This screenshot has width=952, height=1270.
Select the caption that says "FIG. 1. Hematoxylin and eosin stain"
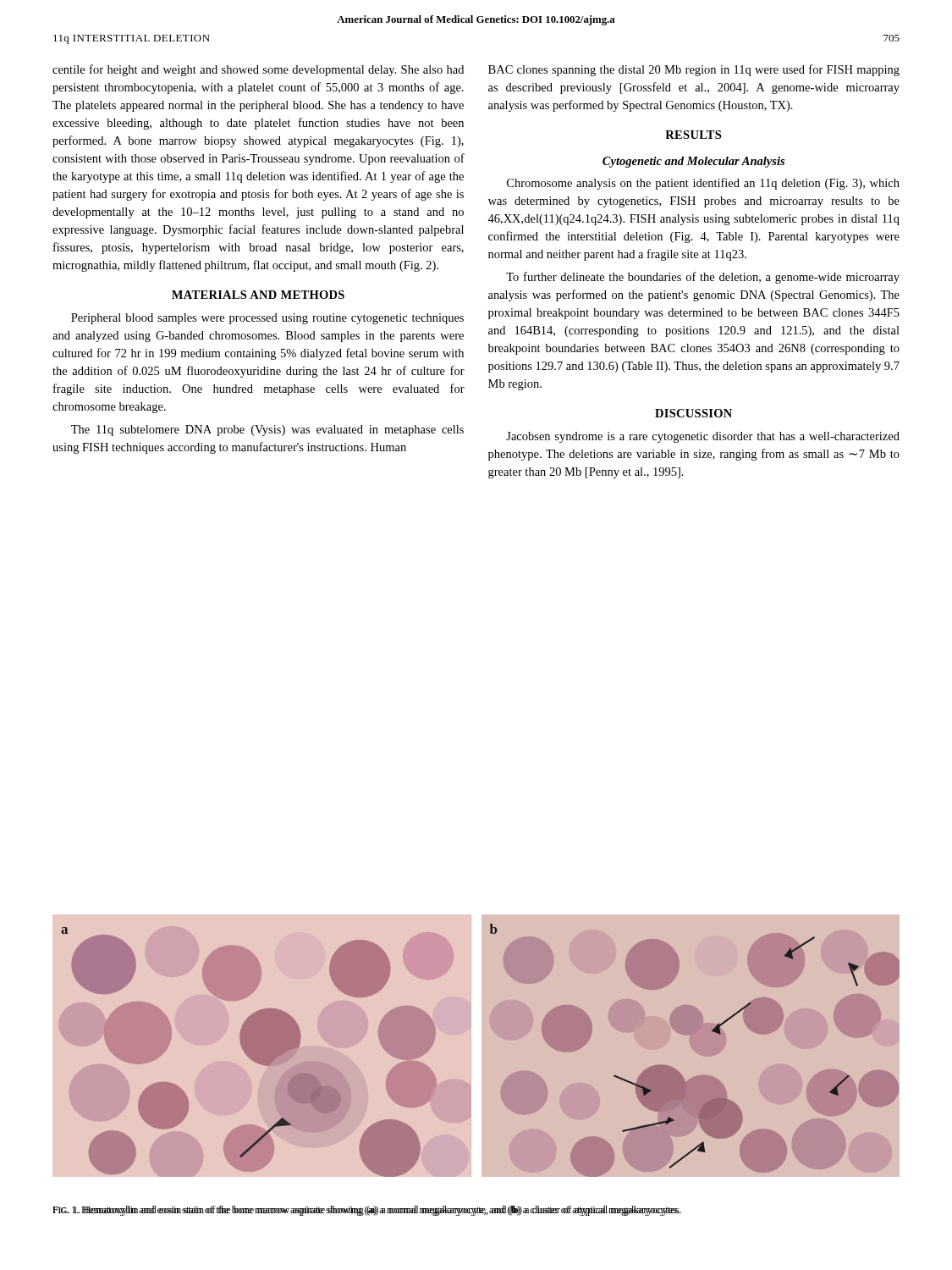click(x=366, y=1210)
